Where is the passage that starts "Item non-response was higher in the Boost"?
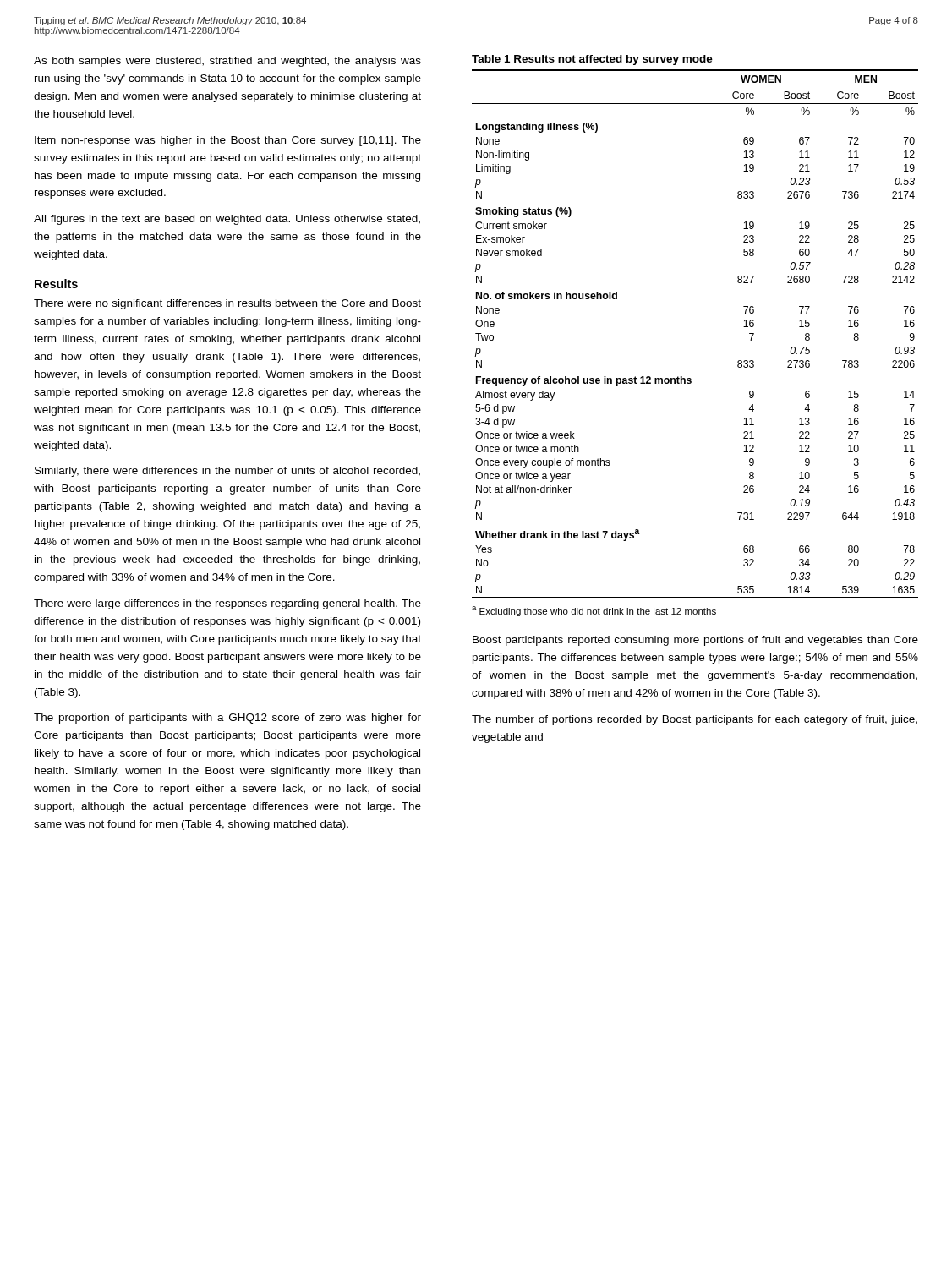952x1268 pixels. pos(227,166)
